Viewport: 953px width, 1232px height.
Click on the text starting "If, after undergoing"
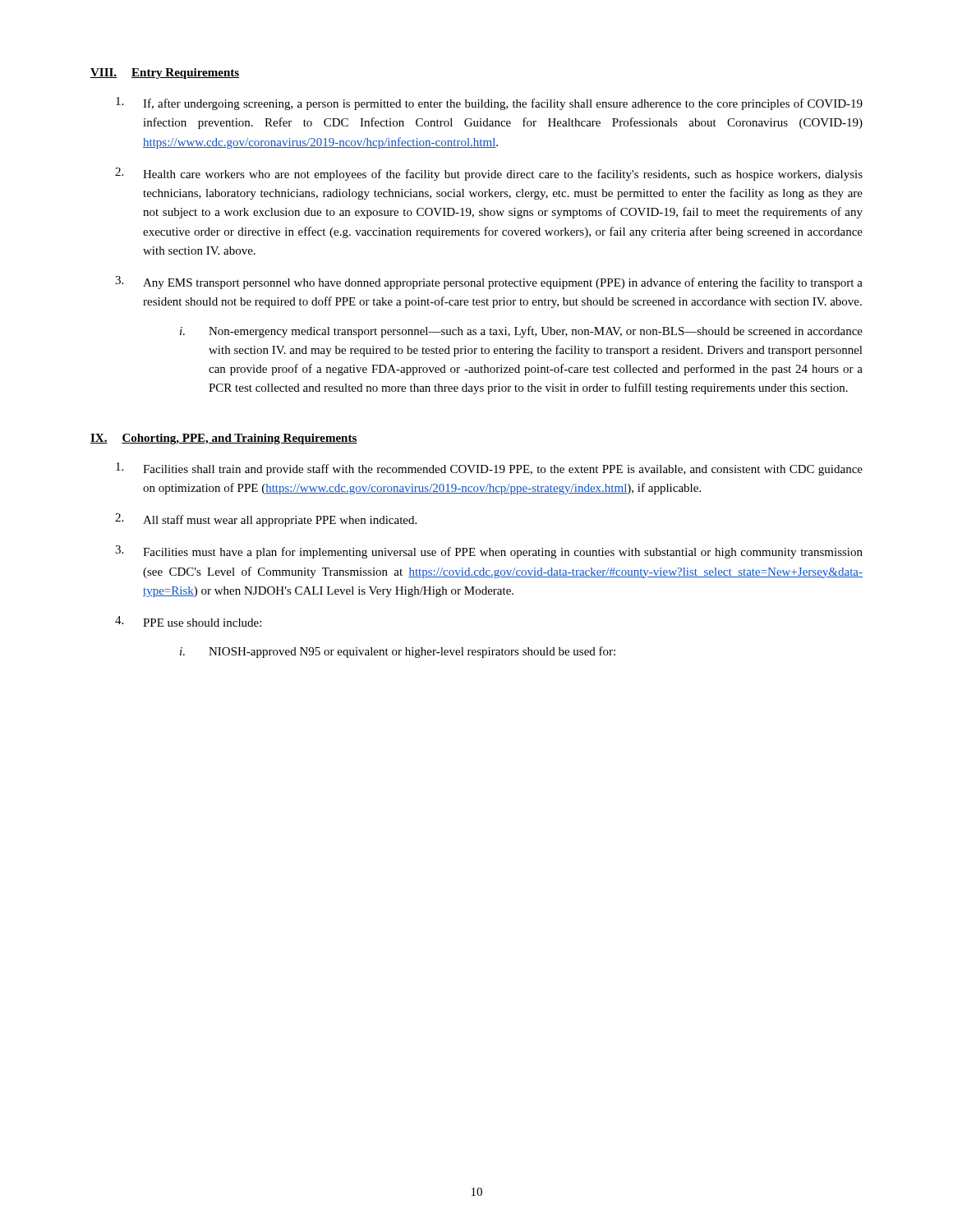[x=489, y=123]
